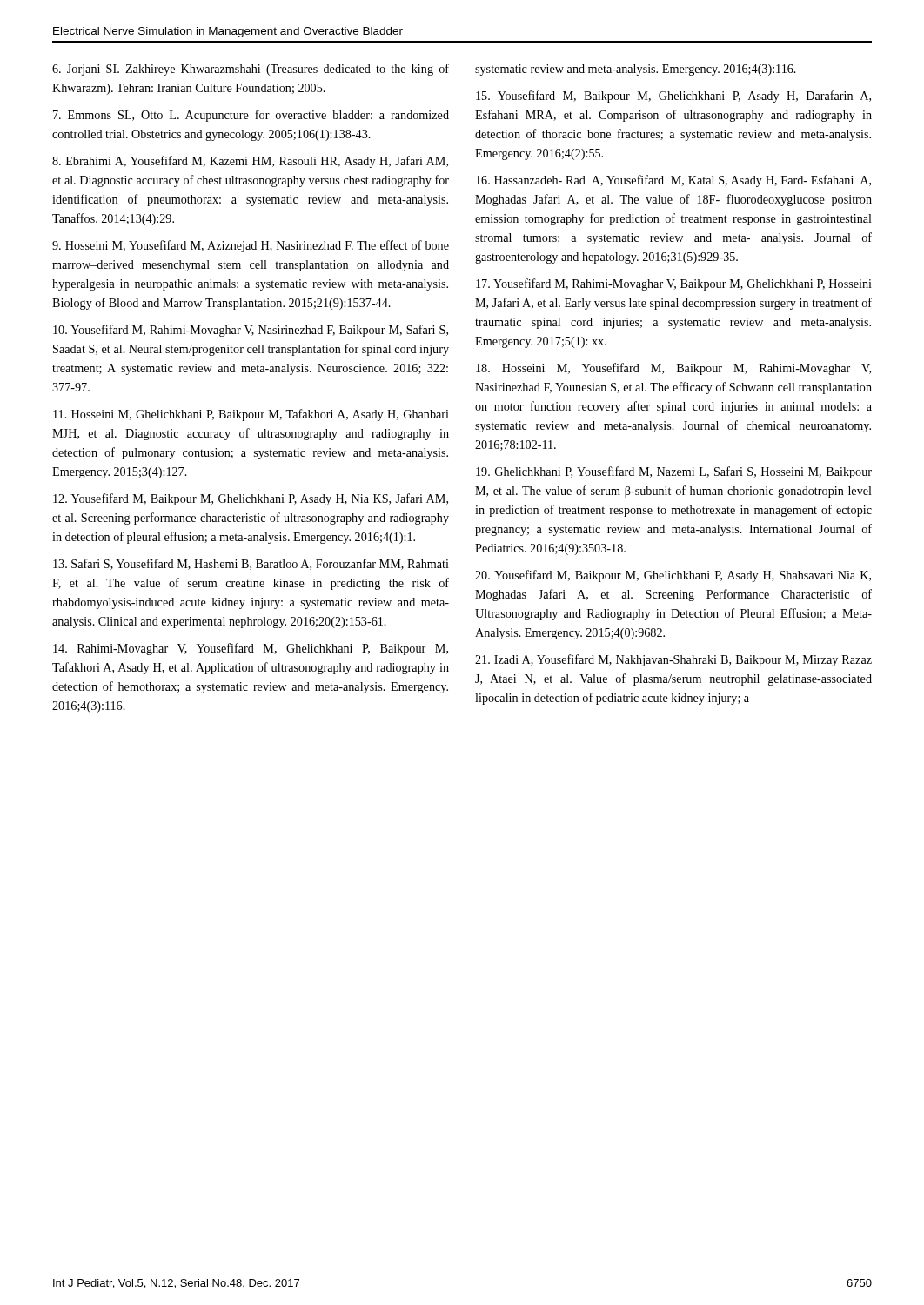Click the passage that begins "6. Jorjani SI."
Screen dimensions: 1305x924
pos(251,78)
